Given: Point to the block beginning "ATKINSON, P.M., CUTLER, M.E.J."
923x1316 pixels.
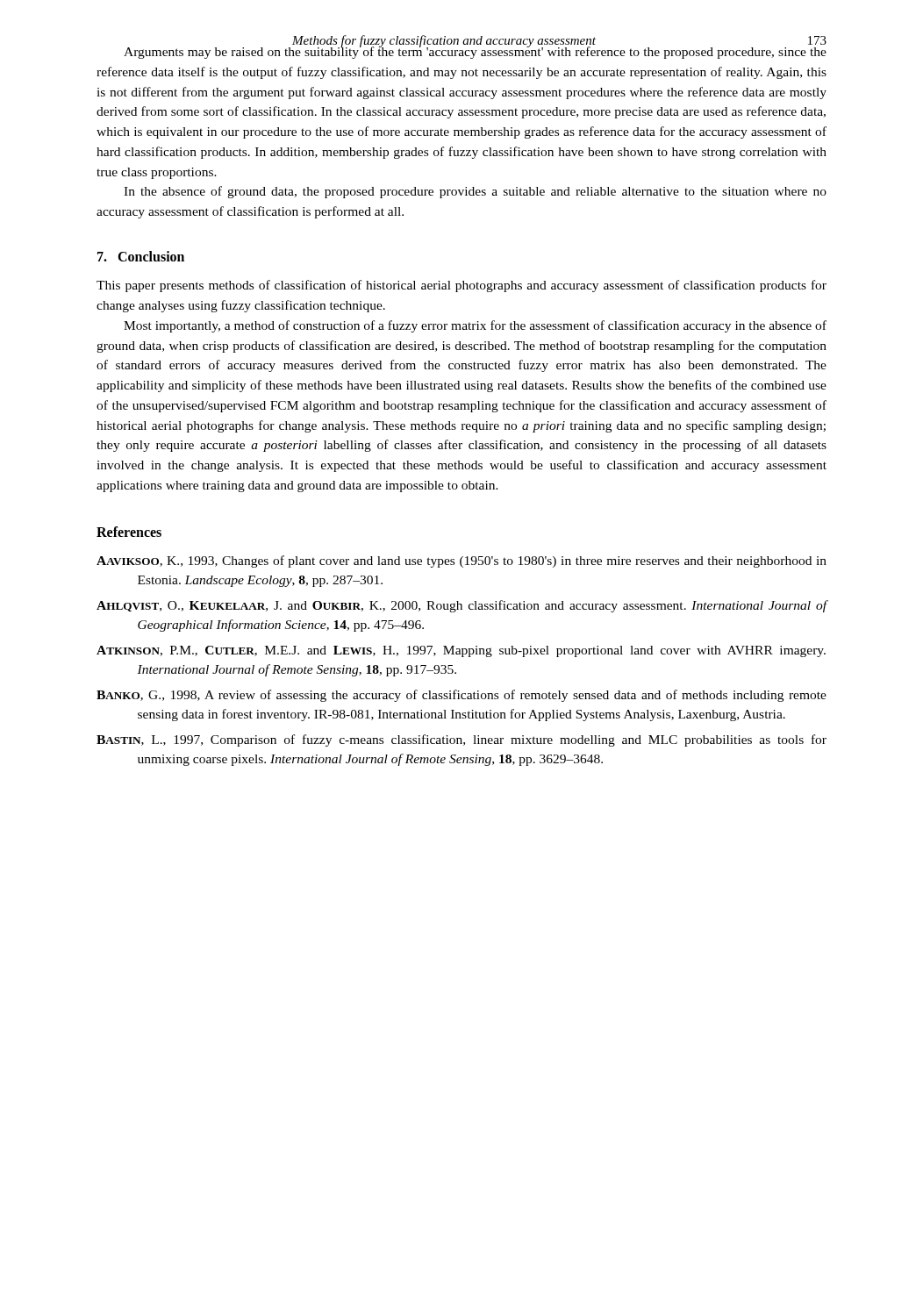Looking at the screenshot, I should 462,659.
